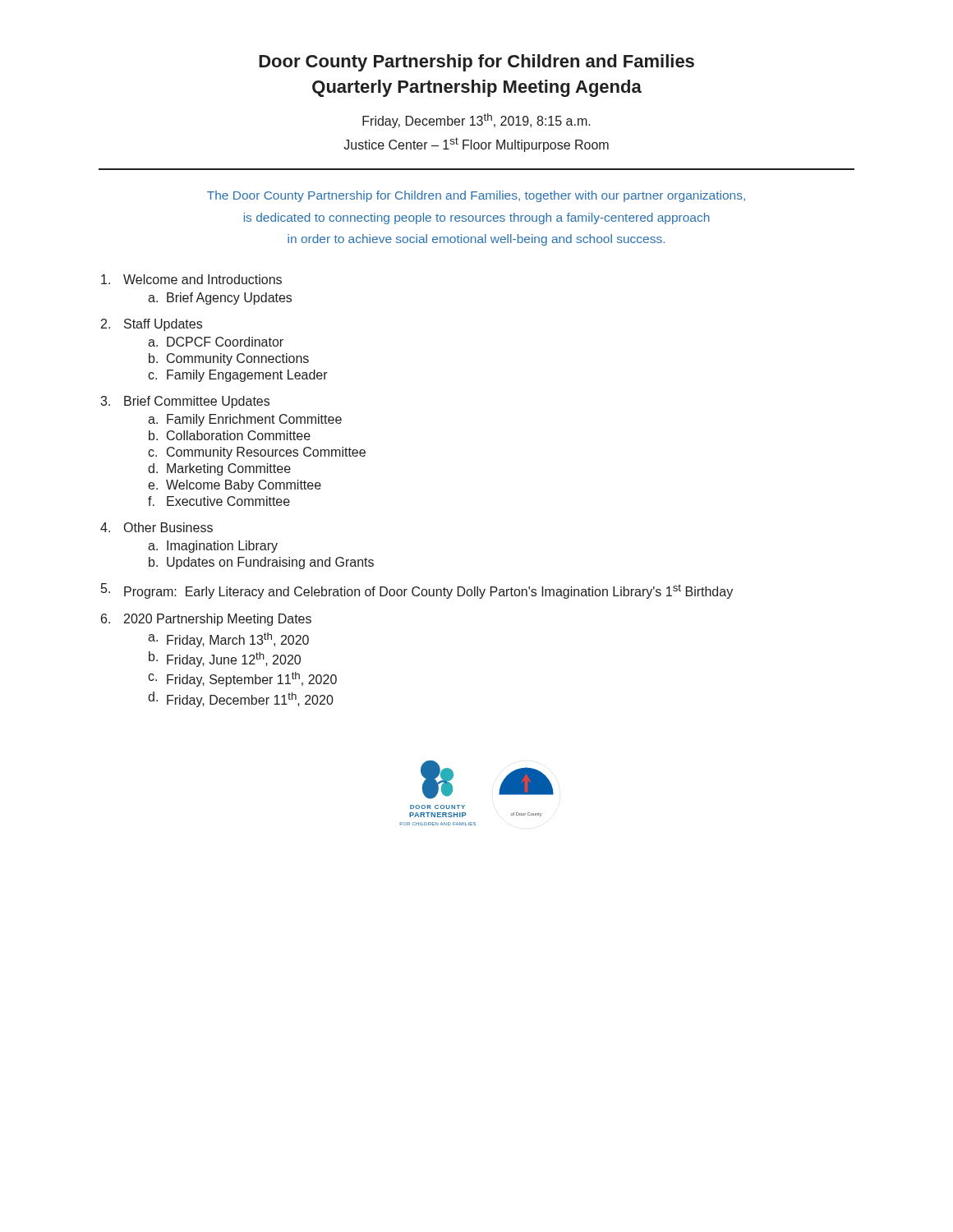Select the logo
This screenshot has height=1232, width=953.
(x=476, y=794)
